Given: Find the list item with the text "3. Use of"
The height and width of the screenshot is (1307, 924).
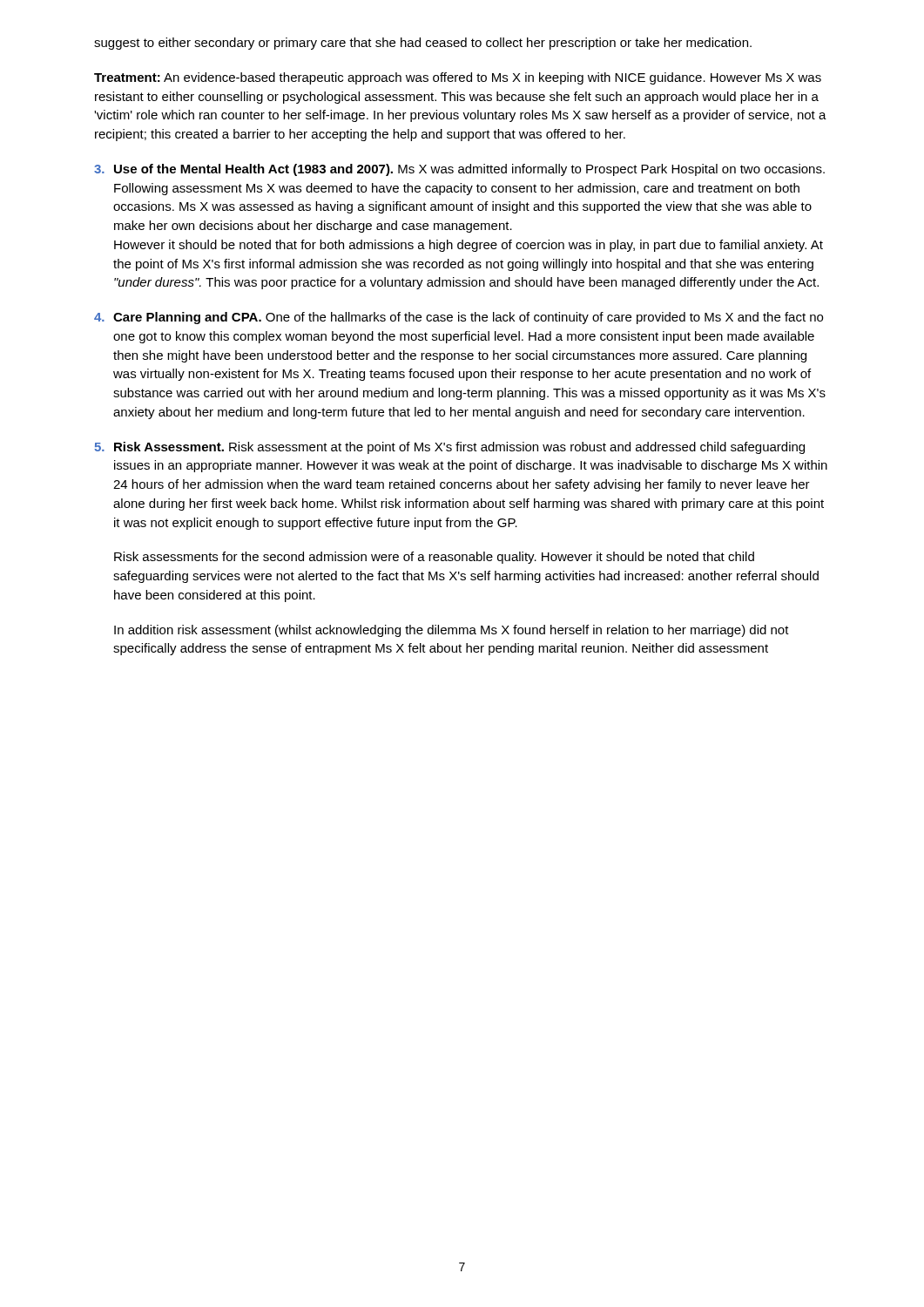Looking at the screenshot, I should point(462,226).
